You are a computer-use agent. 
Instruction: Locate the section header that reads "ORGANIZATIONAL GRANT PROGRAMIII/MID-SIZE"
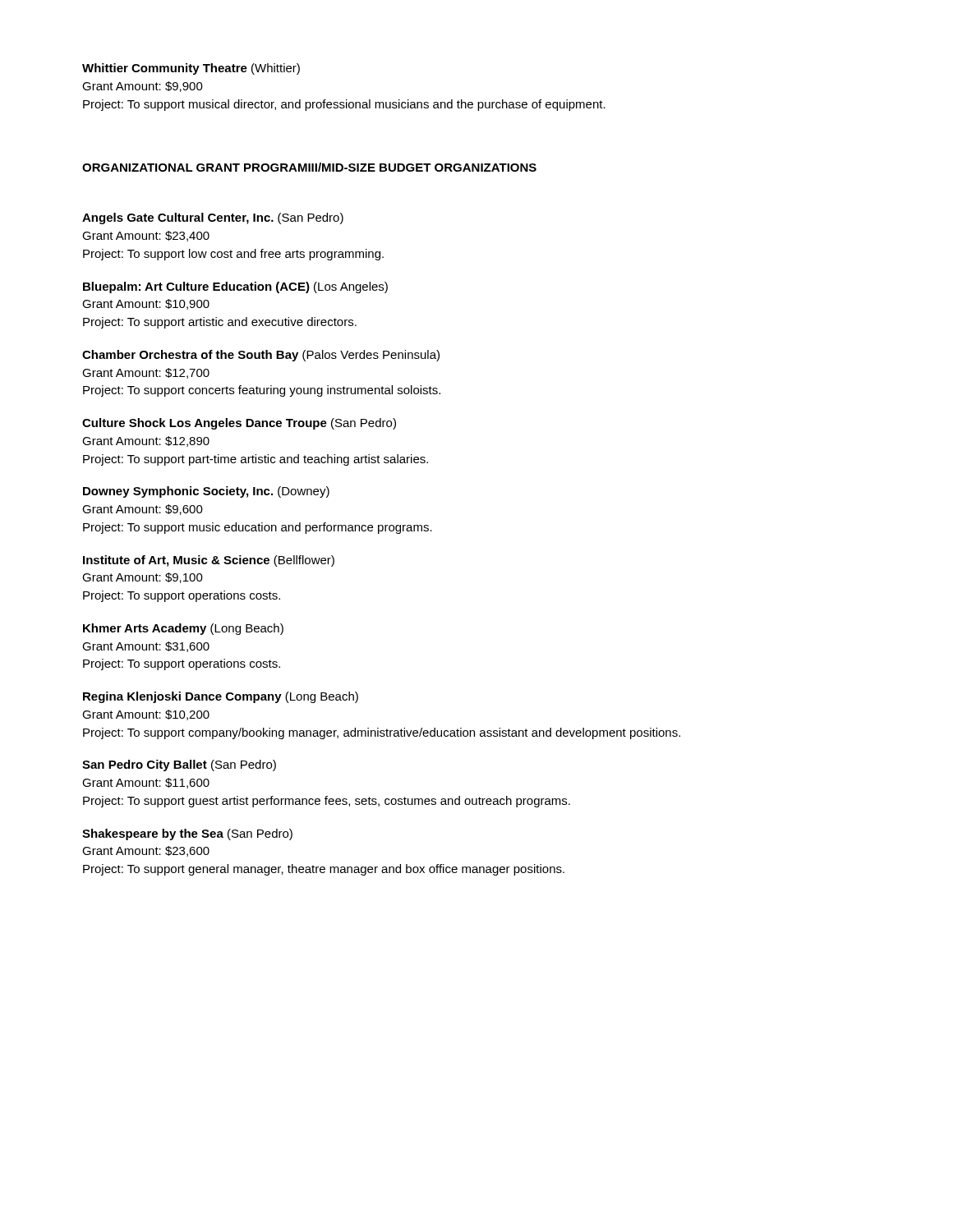coord(309,167)
